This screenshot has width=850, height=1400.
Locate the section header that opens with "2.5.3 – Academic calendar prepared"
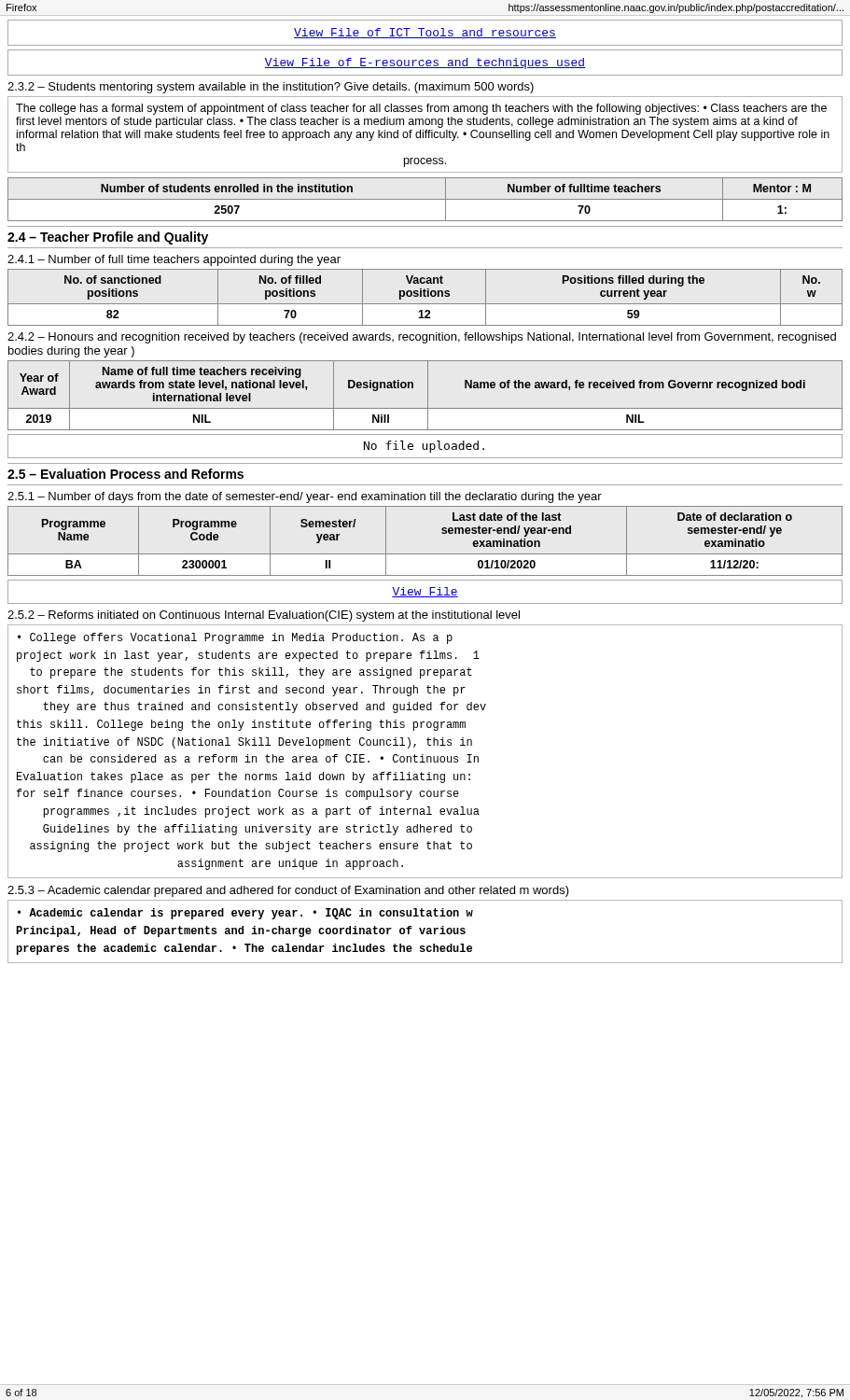click(x=288, y=890)
